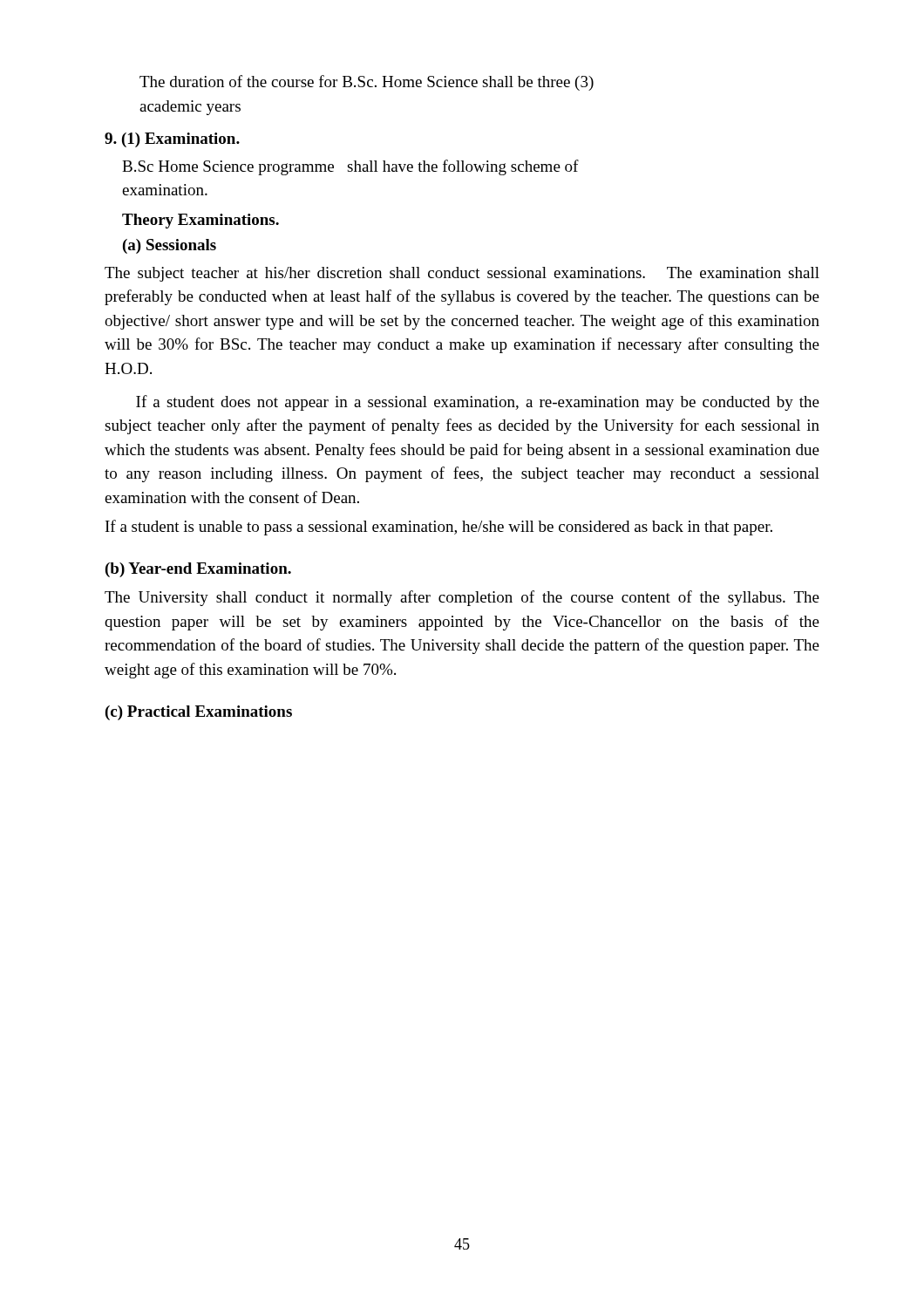Point to the block beginning "The duration of the course for"
The height and width of the screenshot is (1308, 924).
point(367,94)
